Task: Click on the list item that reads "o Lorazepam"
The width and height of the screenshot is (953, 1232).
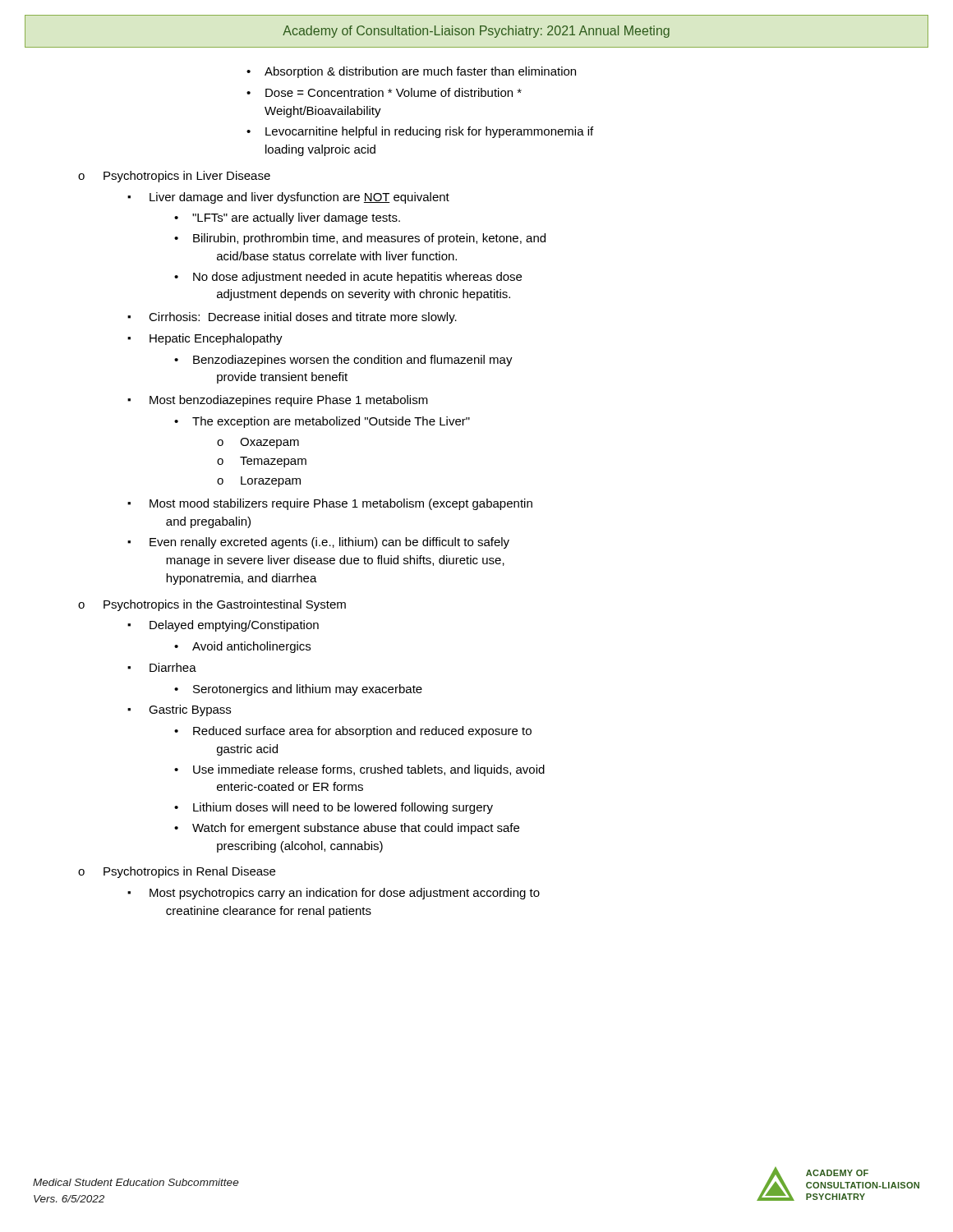Action: [x=259, y=480]
